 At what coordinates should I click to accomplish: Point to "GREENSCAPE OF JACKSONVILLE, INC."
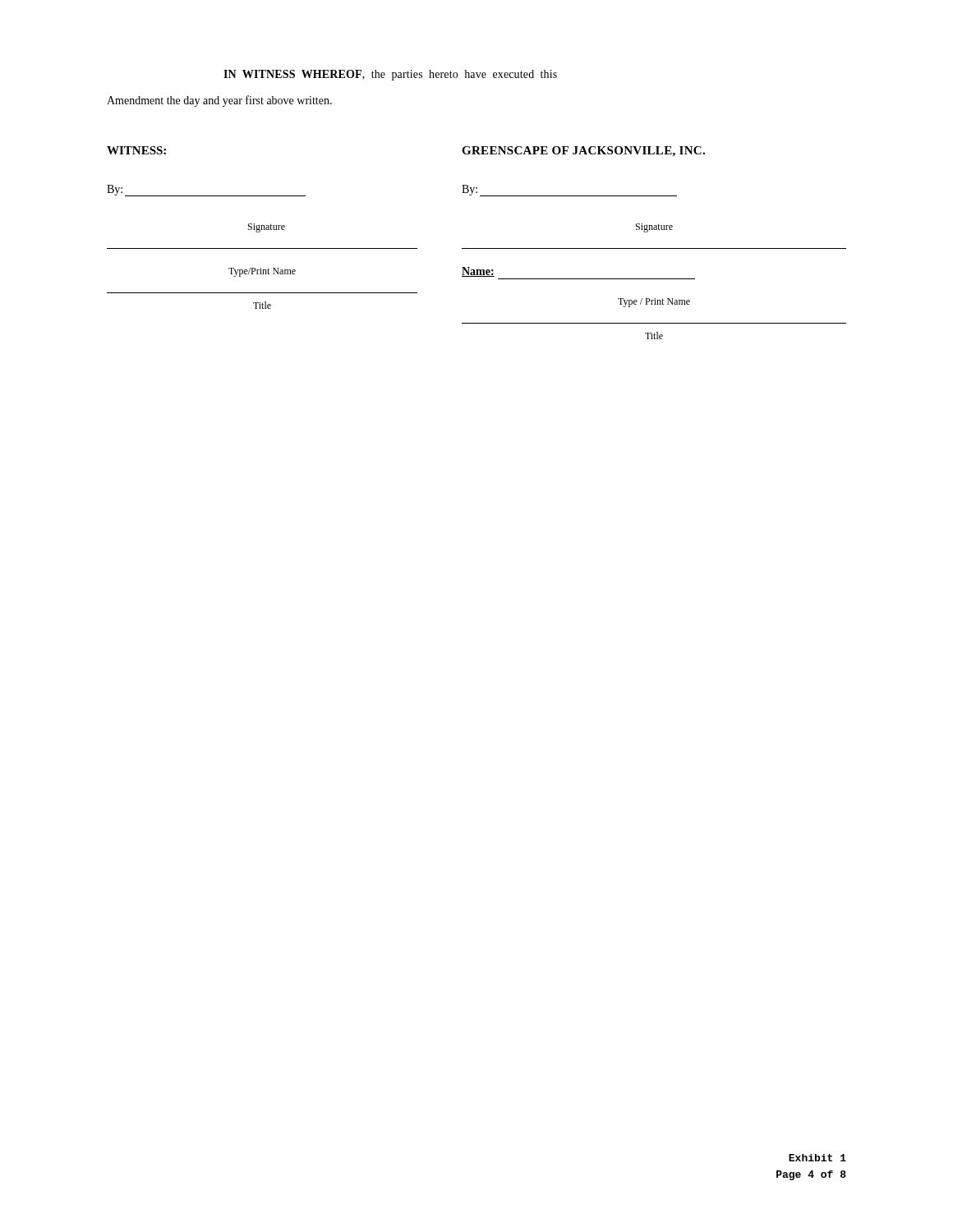[x=584, y=150]
